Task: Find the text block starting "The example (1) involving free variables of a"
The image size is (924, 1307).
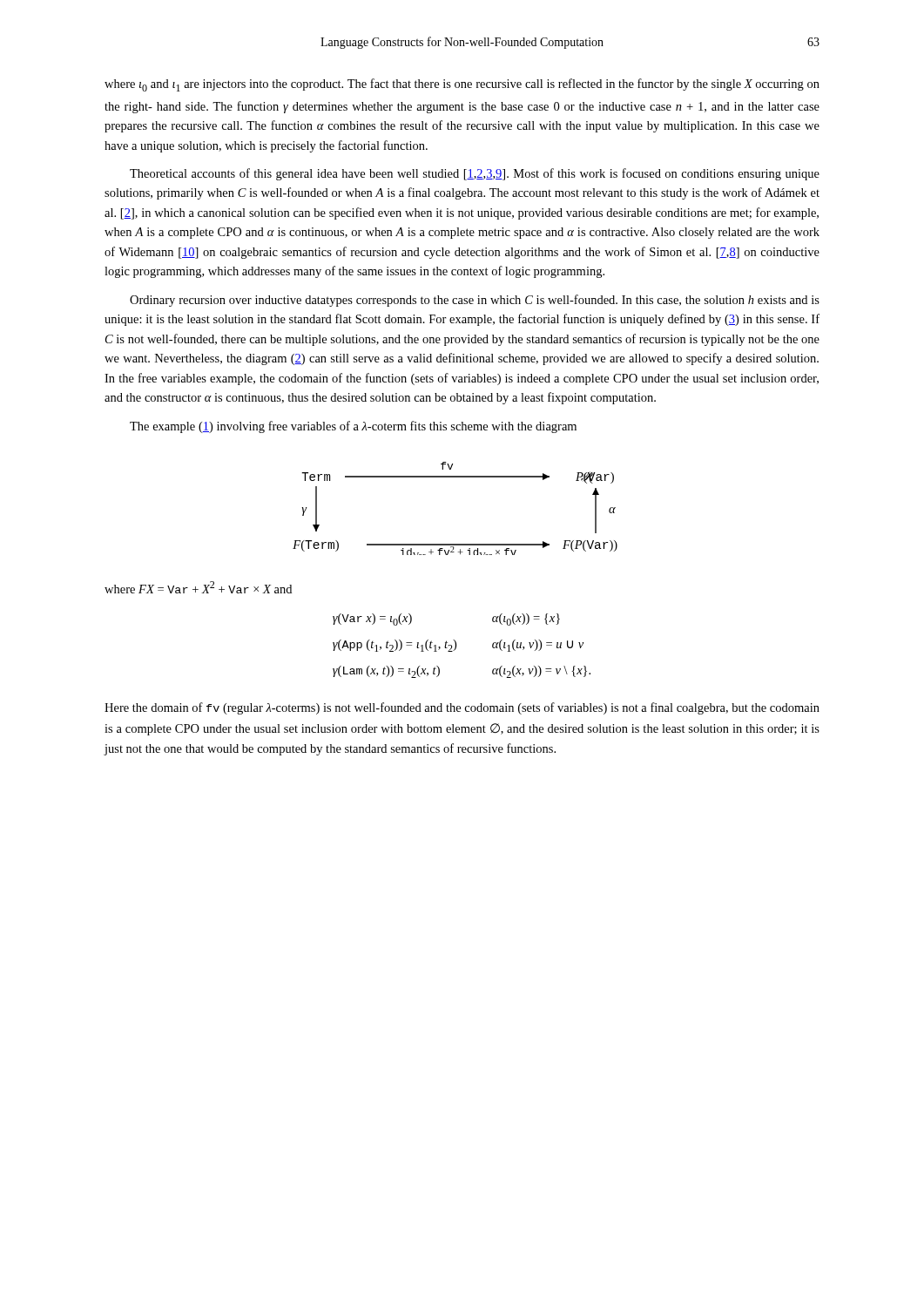Action: 462,426
